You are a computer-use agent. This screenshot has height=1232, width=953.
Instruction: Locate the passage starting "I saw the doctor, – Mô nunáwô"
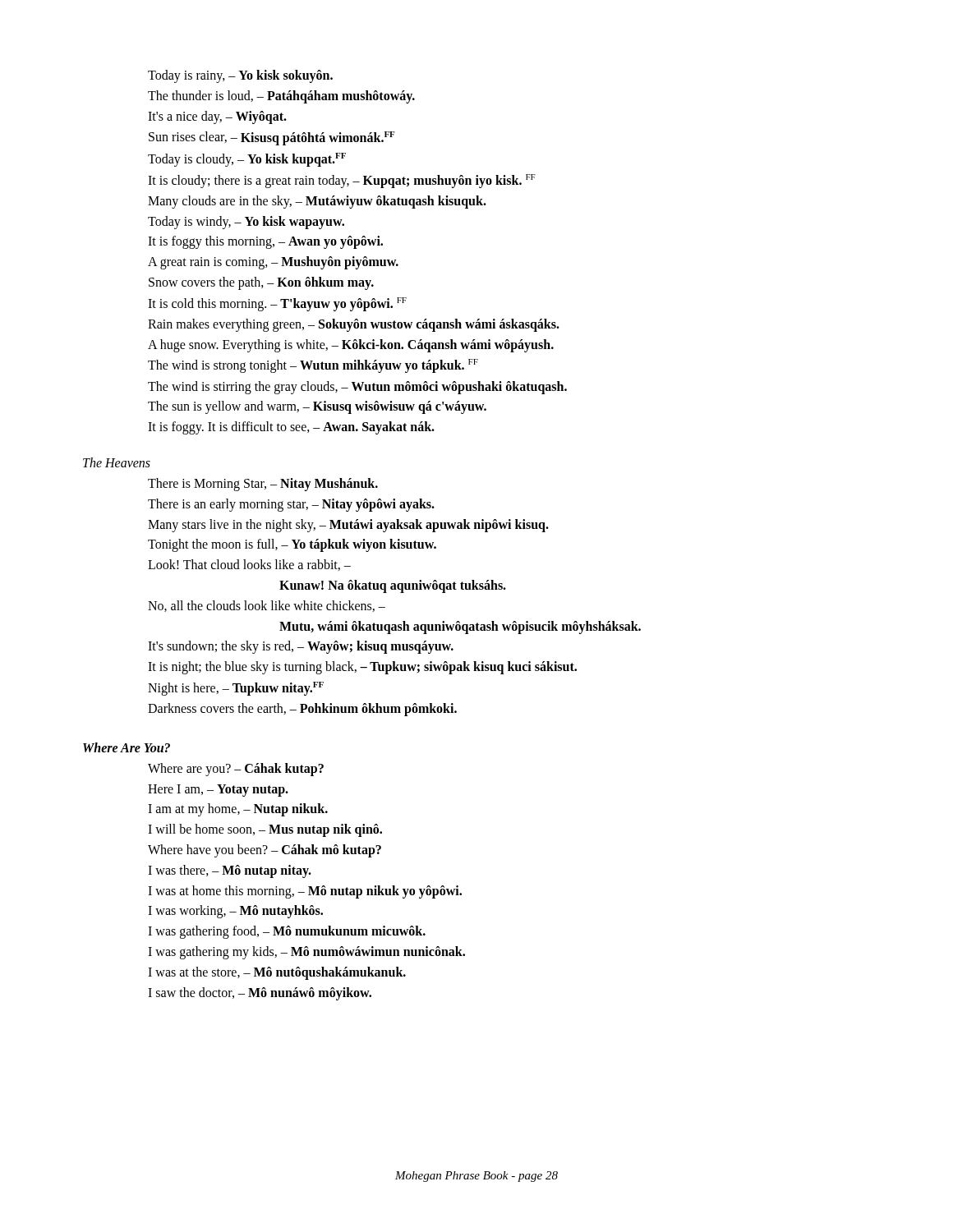(260, 992)
